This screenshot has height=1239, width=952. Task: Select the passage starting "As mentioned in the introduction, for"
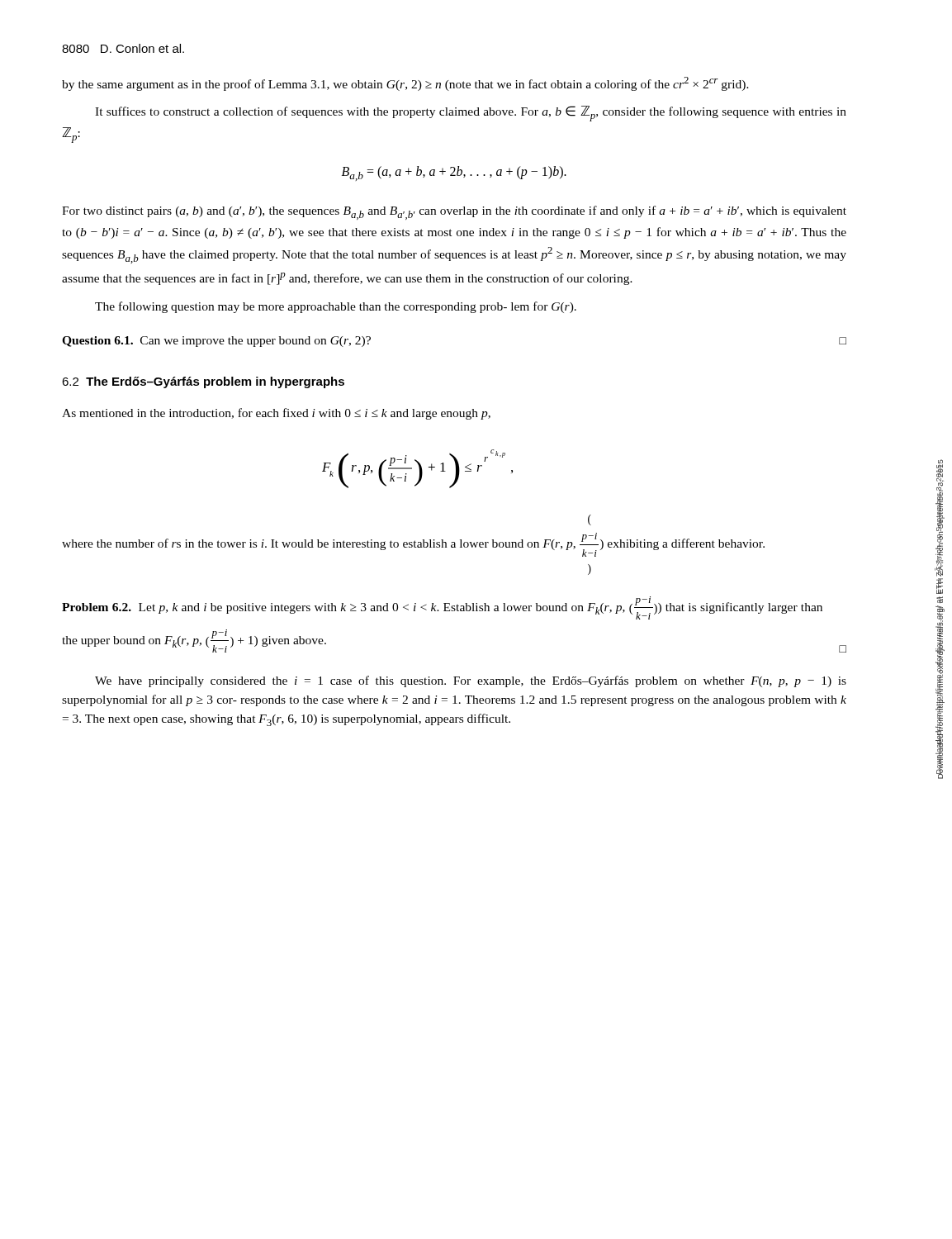(276, 412)
